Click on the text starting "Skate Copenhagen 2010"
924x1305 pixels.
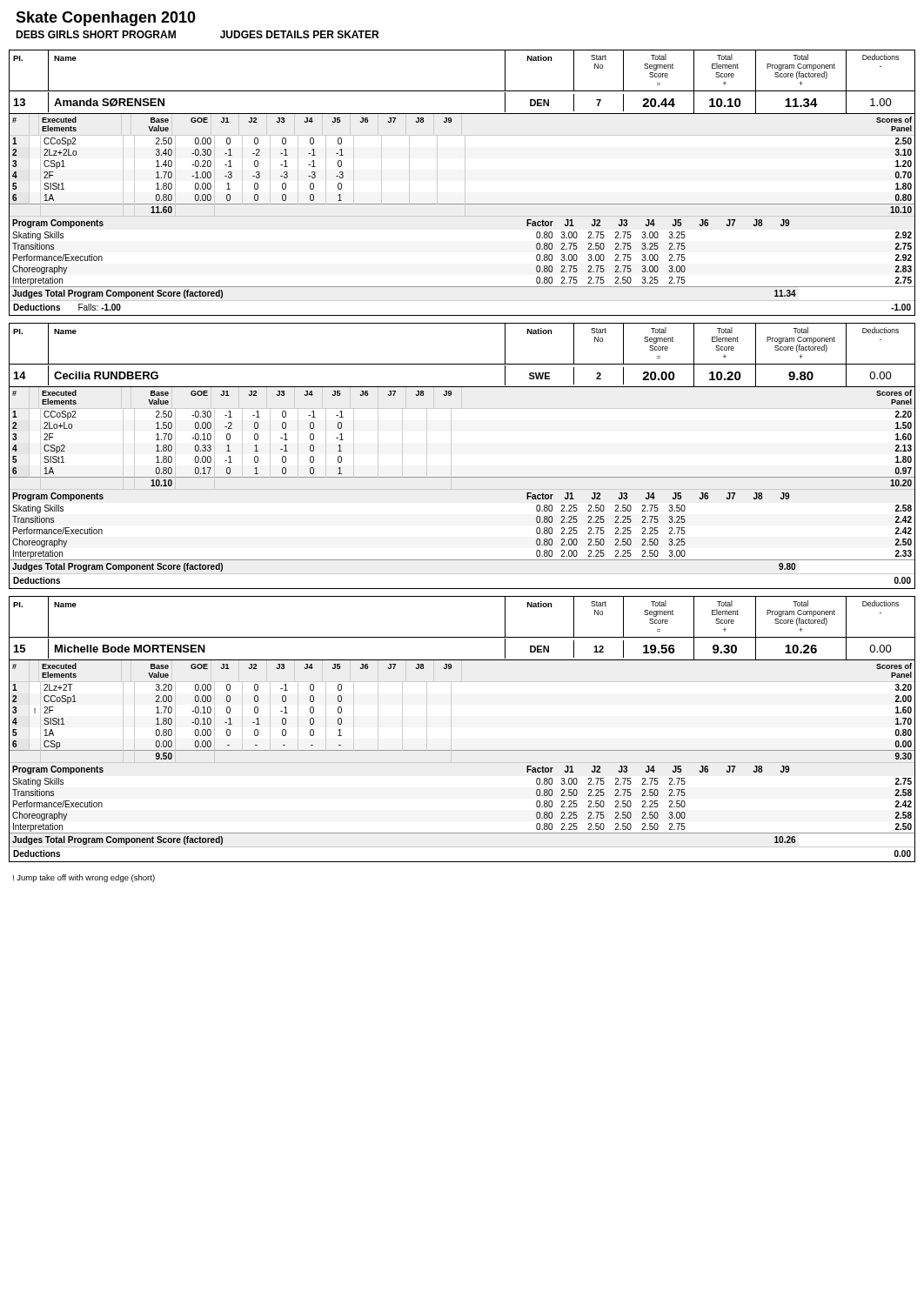(106, 17)
